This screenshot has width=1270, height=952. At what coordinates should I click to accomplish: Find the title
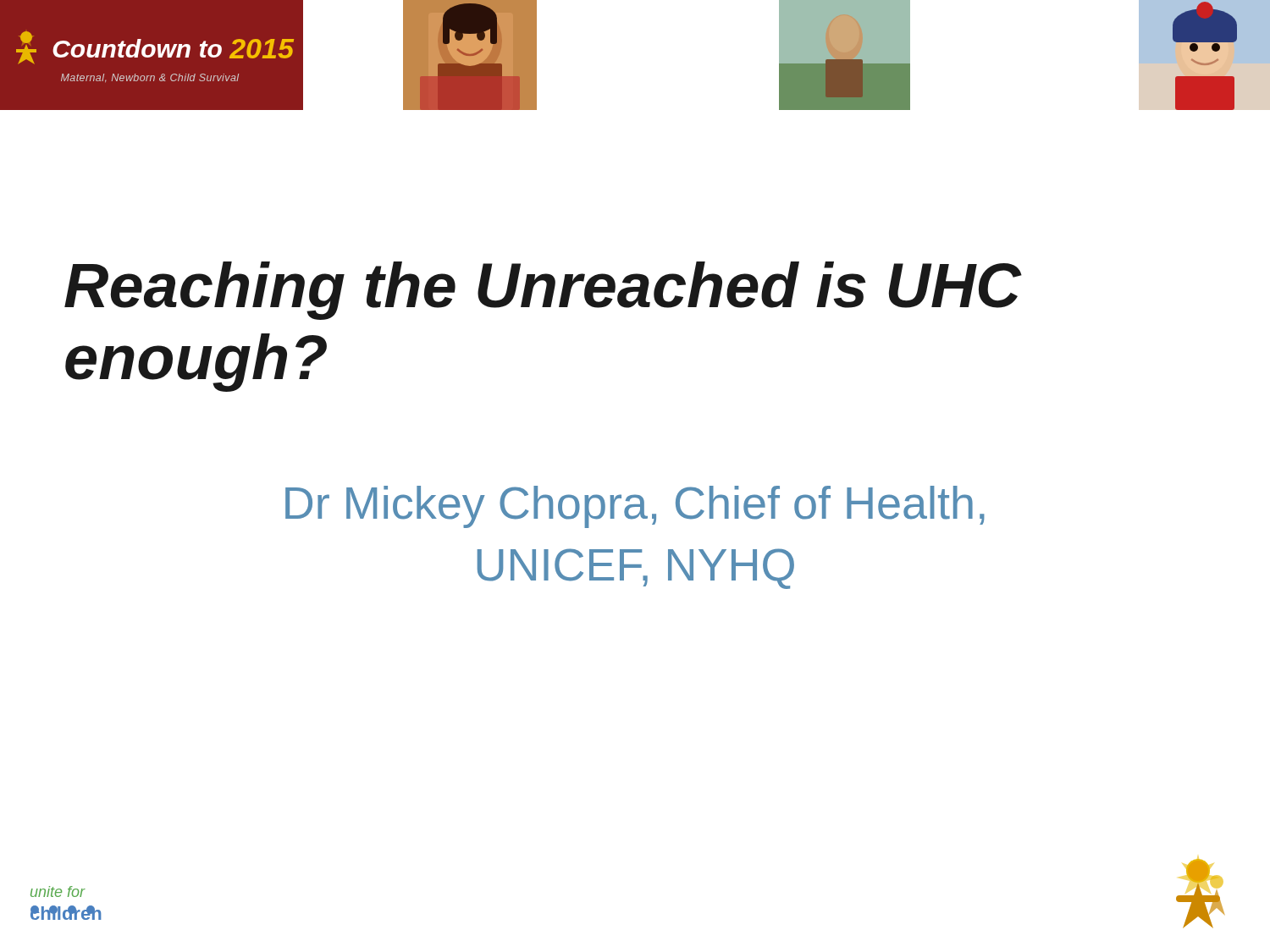[x=635, y=322]
